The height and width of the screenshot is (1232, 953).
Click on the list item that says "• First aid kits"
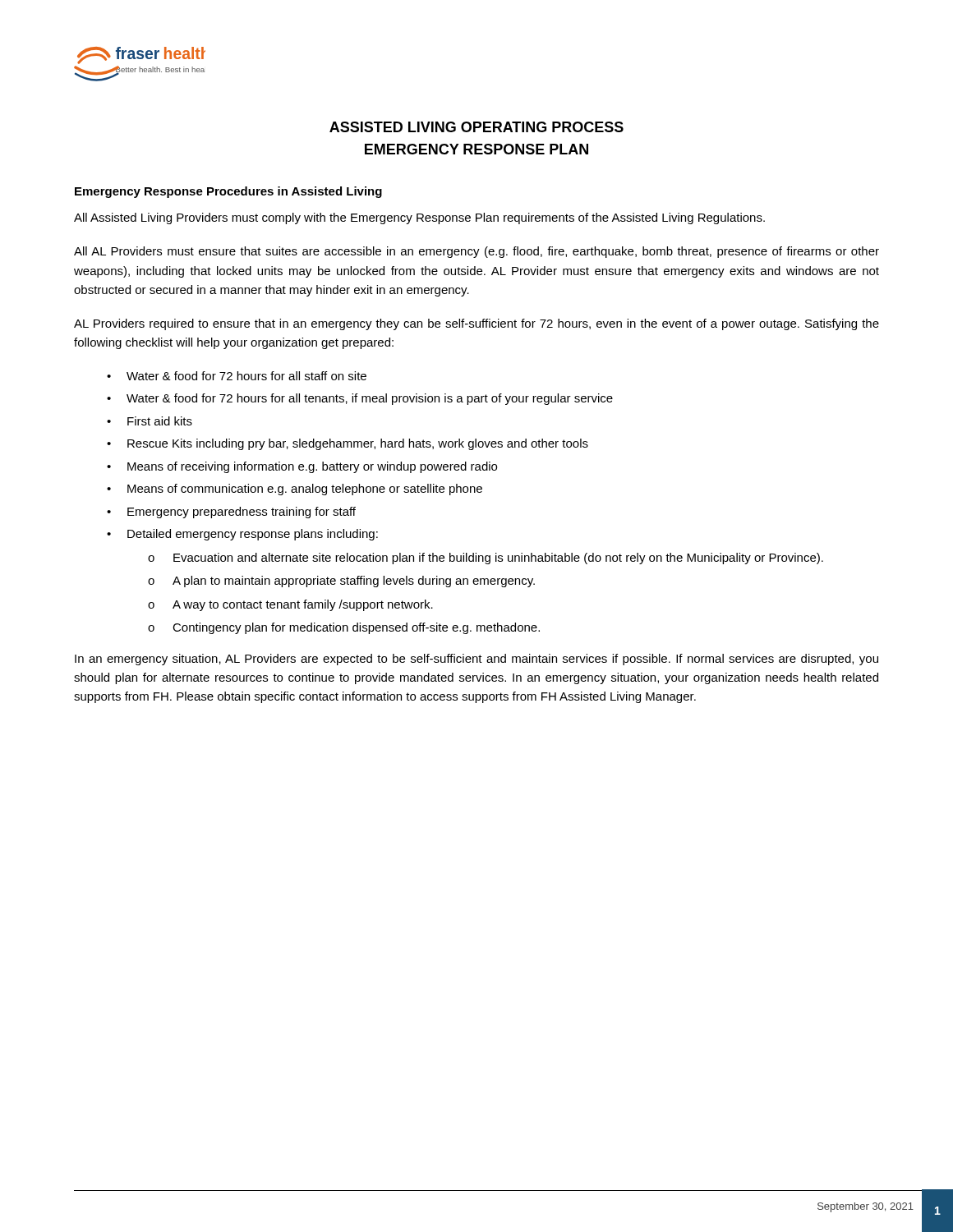150,421
